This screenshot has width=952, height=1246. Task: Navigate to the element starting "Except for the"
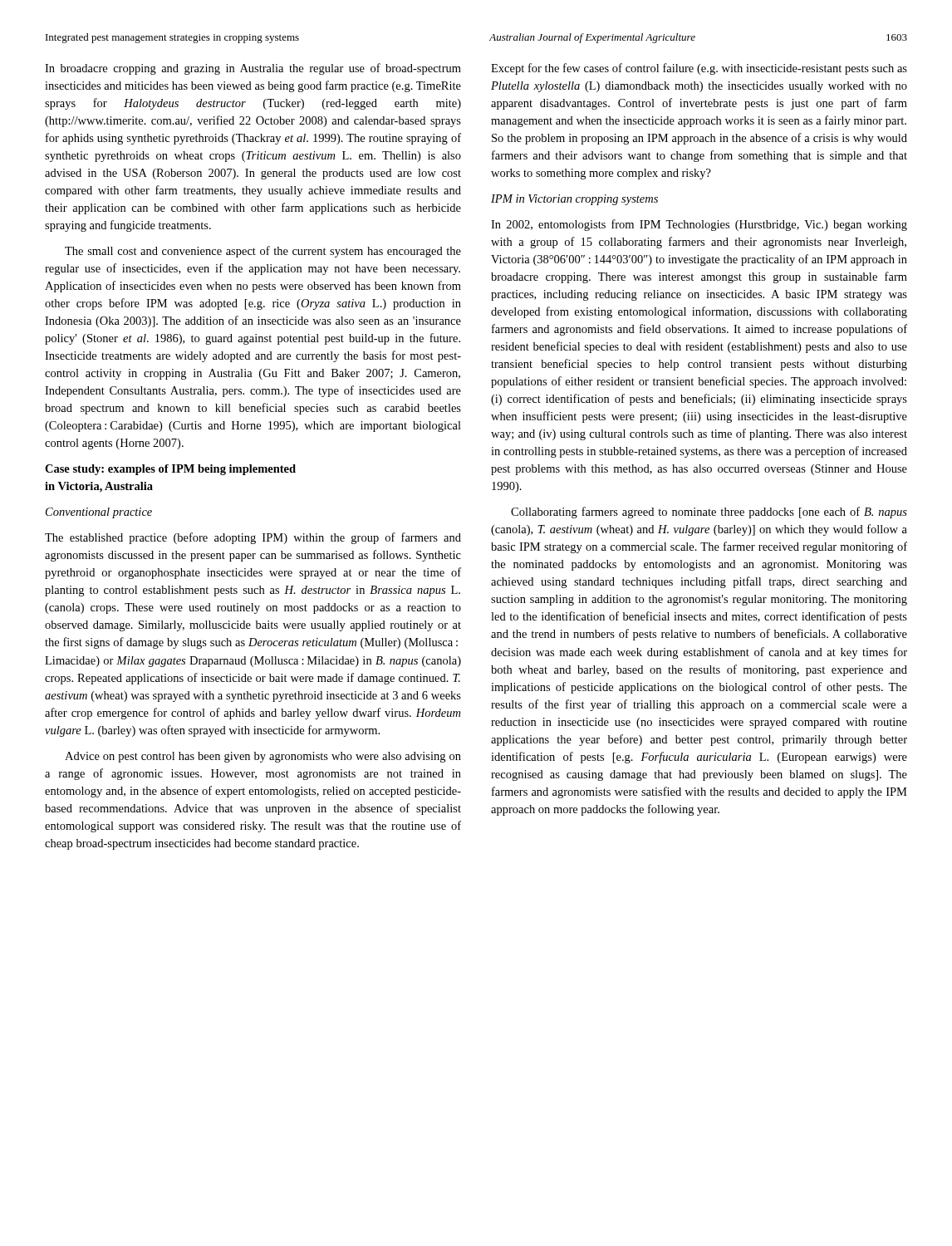(699, 121)
